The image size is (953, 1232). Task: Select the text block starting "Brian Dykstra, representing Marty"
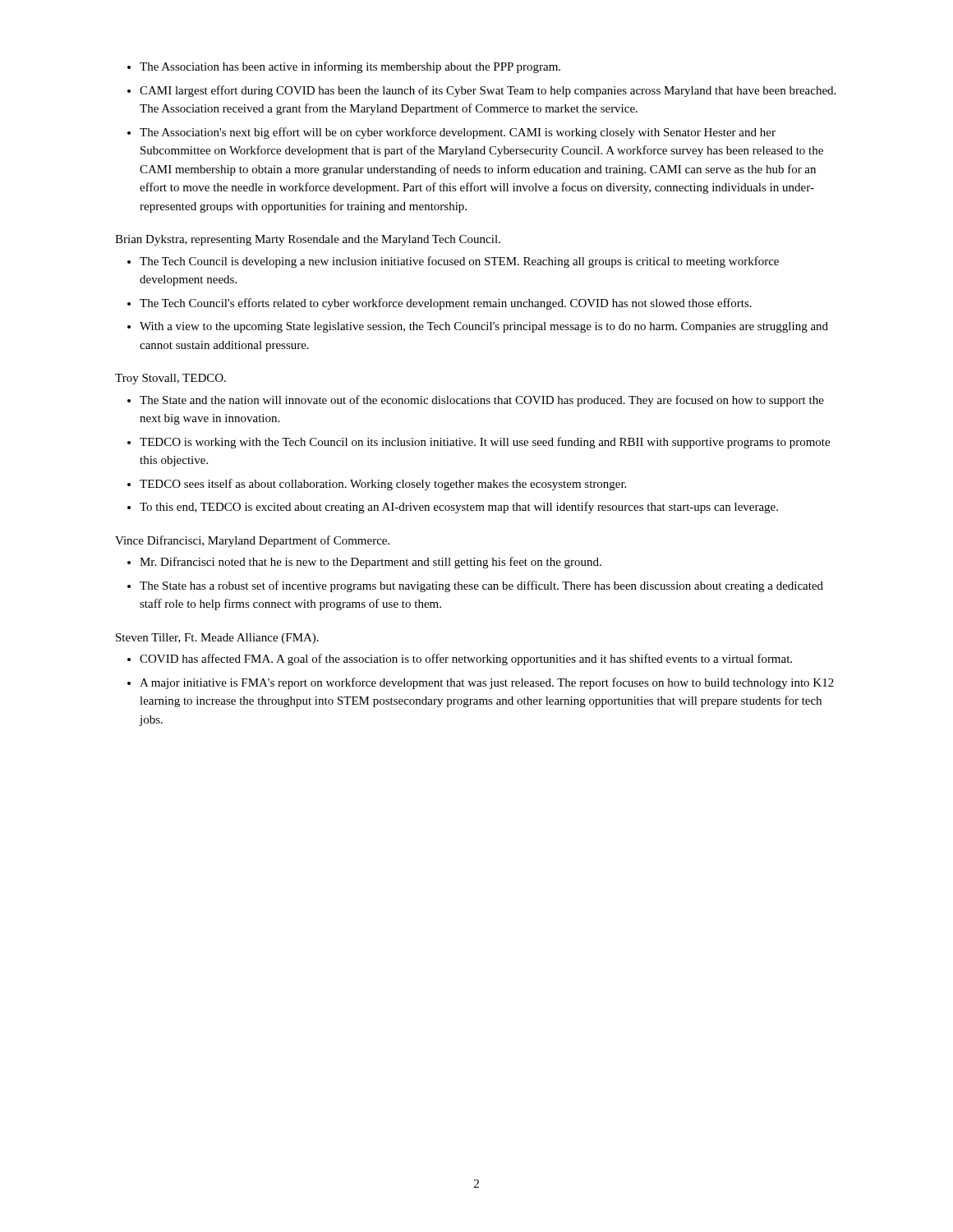(308, 239)
